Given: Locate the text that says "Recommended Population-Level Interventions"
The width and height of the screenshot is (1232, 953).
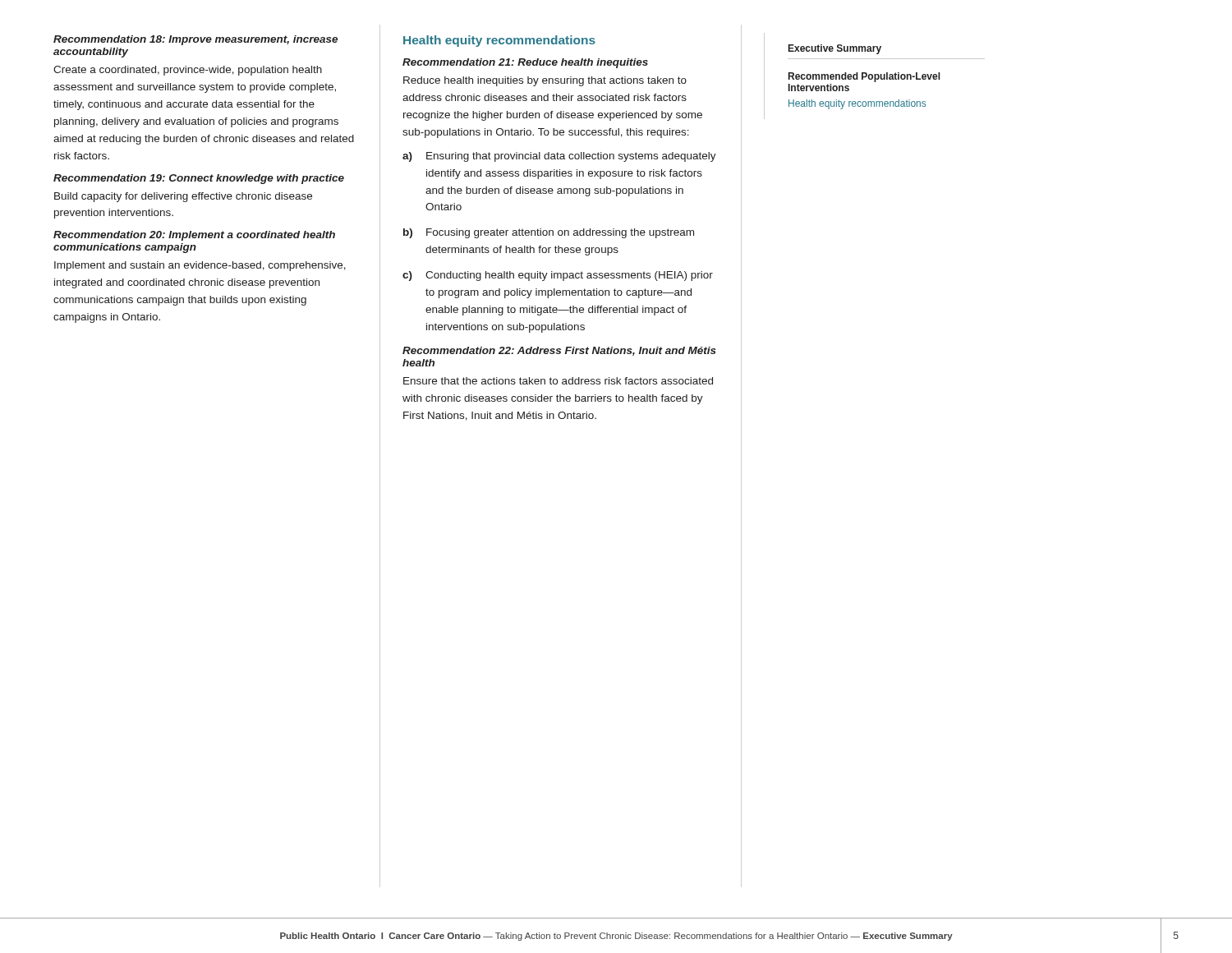Looking at the screenshot, I should click(x=886, y=82).
